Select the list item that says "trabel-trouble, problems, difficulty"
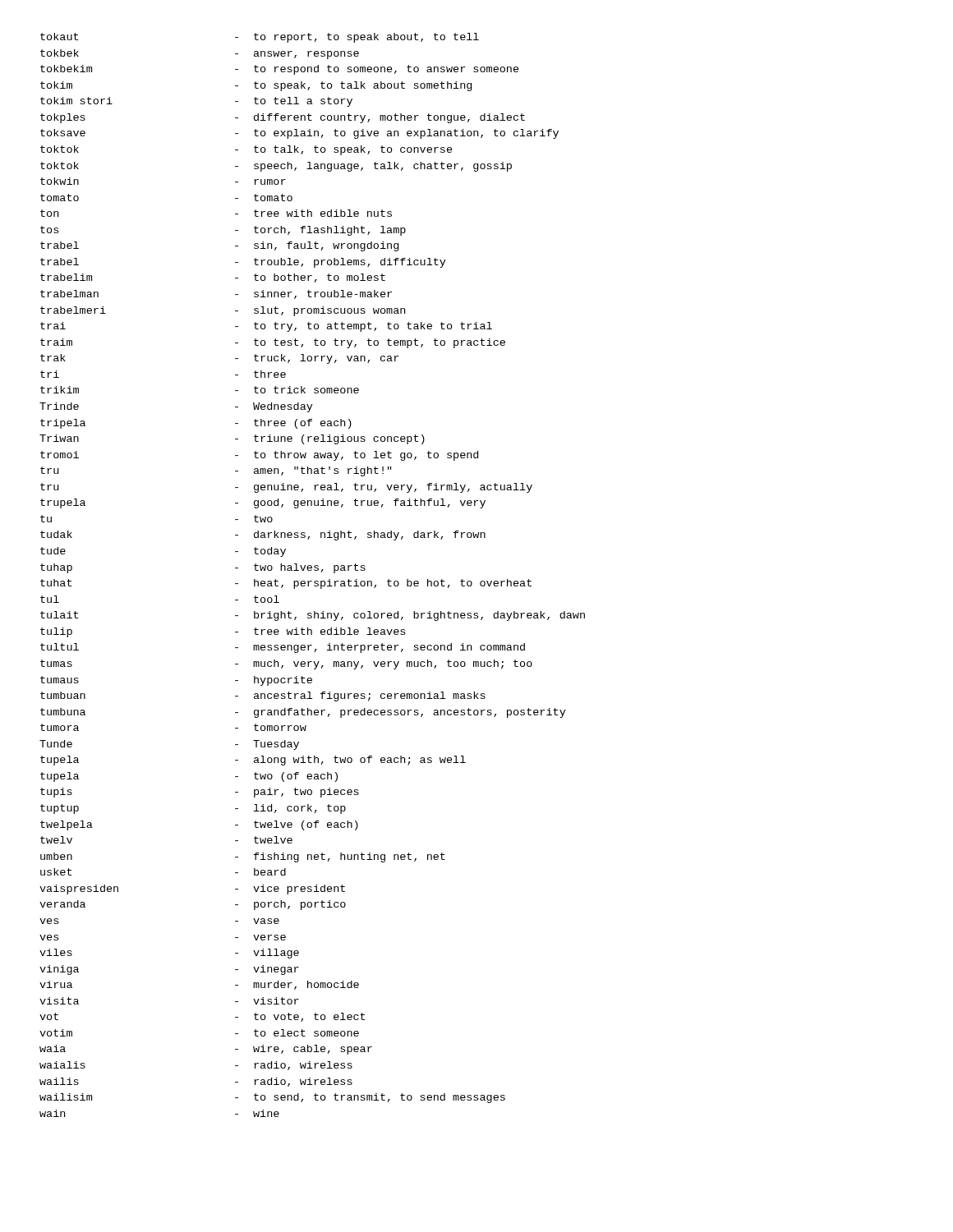Image resolution: width=953 pixels, height=1232 pixels. tap(56, 262)
